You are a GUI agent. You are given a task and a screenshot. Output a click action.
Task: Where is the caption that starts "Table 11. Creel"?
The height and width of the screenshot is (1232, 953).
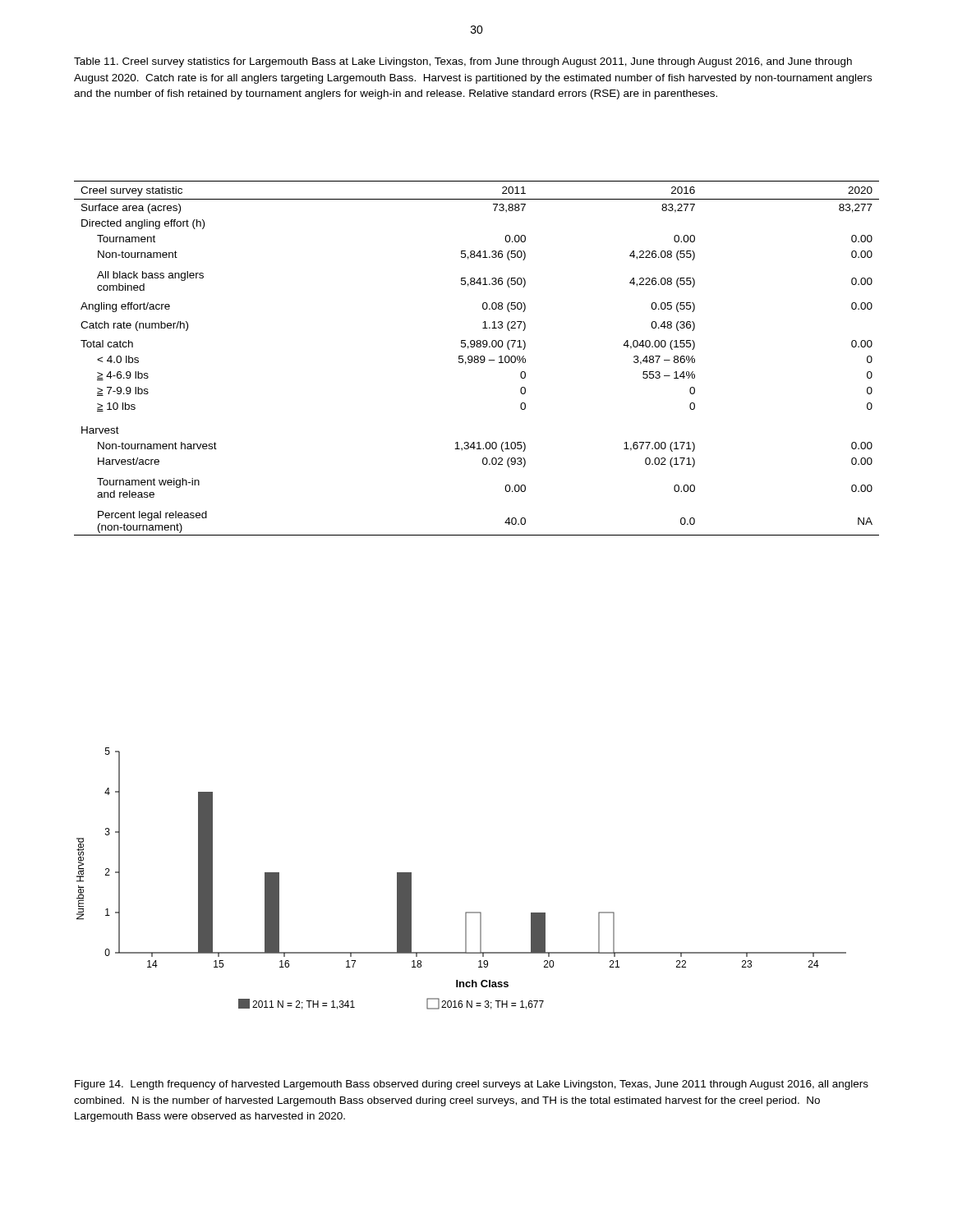473,77
